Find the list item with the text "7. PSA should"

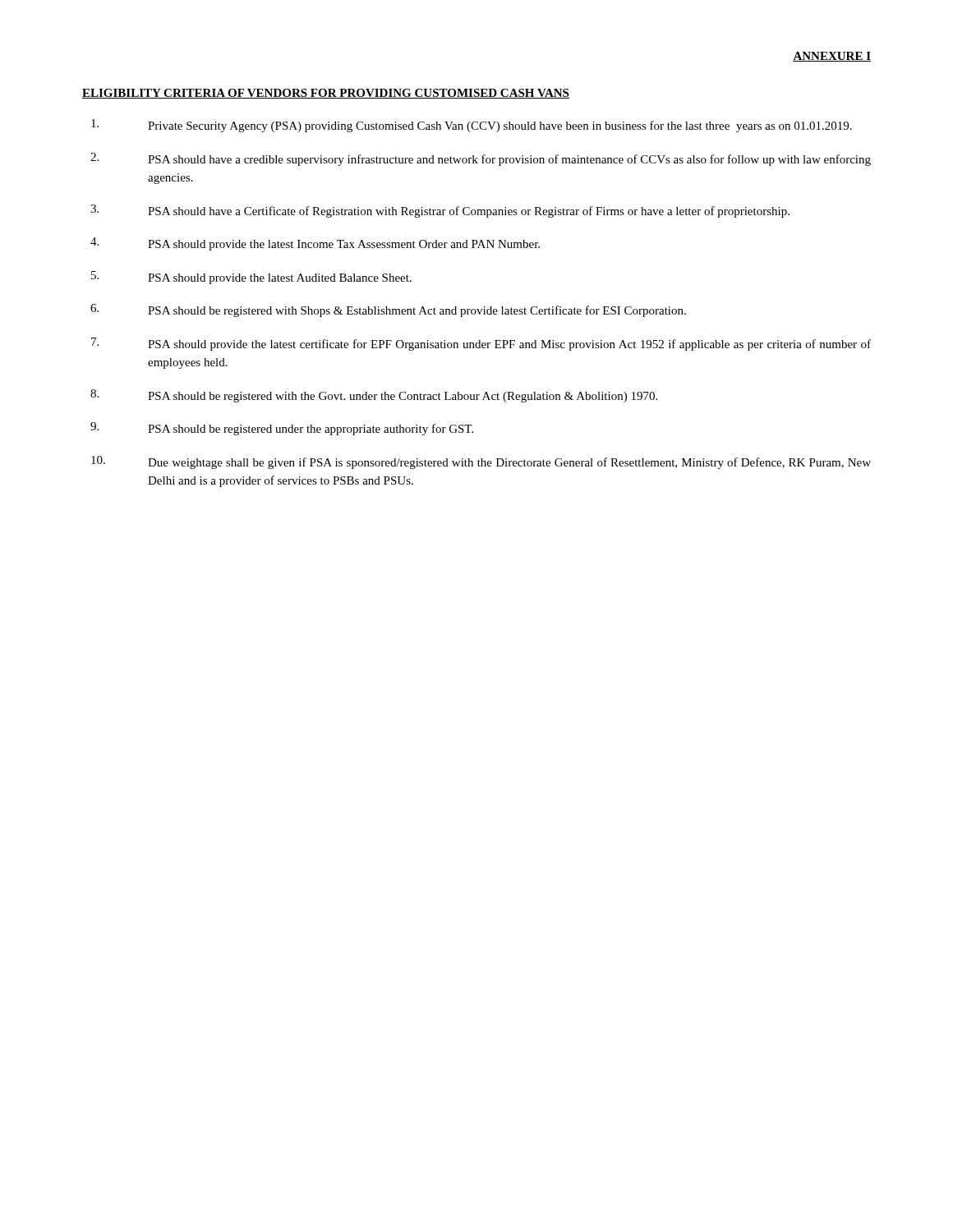pyautogui.click(x=476, y=353)
